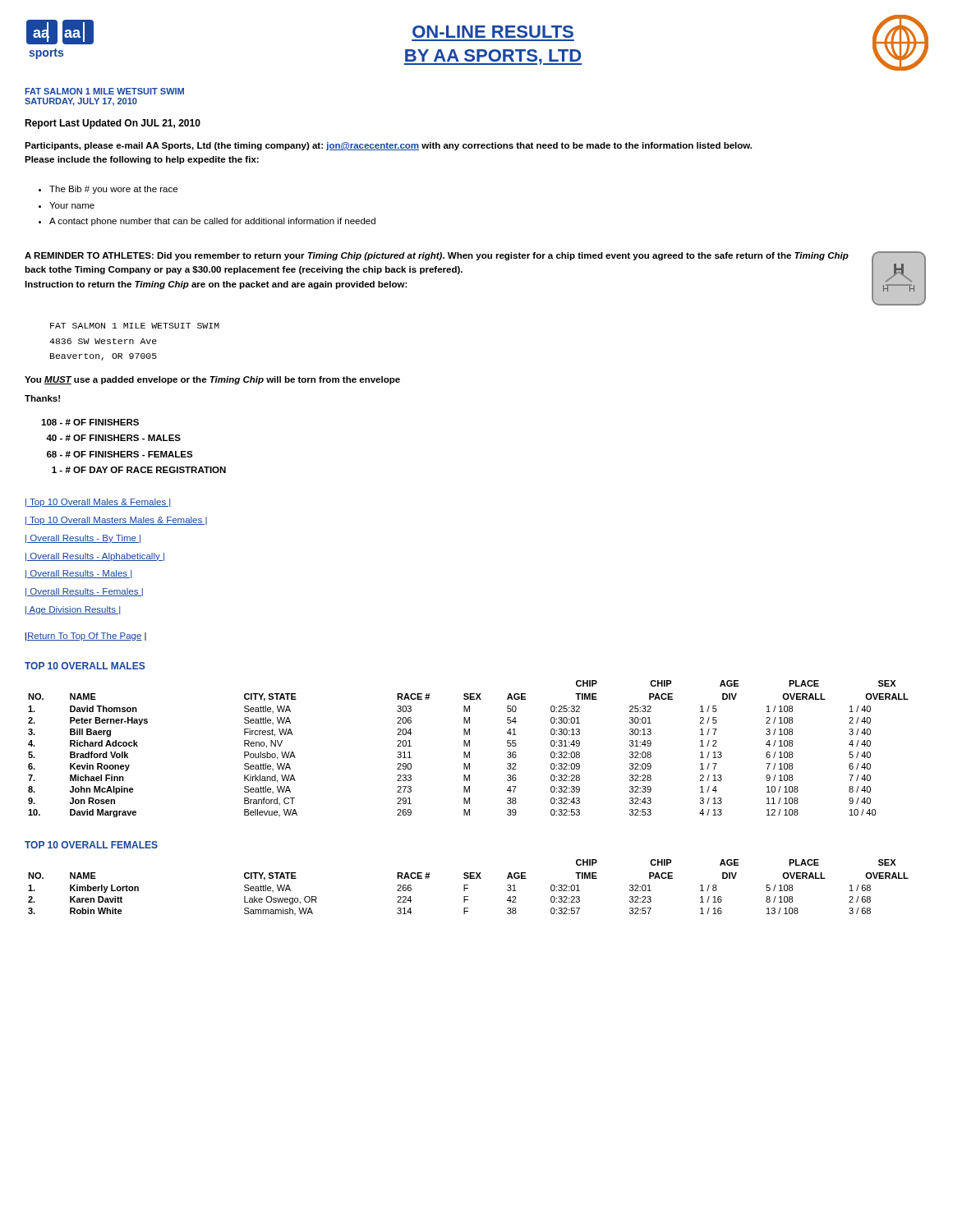Locate the region starting "|Return To Top Of The Page |"

pyautogui.click(x=86, y=636)
